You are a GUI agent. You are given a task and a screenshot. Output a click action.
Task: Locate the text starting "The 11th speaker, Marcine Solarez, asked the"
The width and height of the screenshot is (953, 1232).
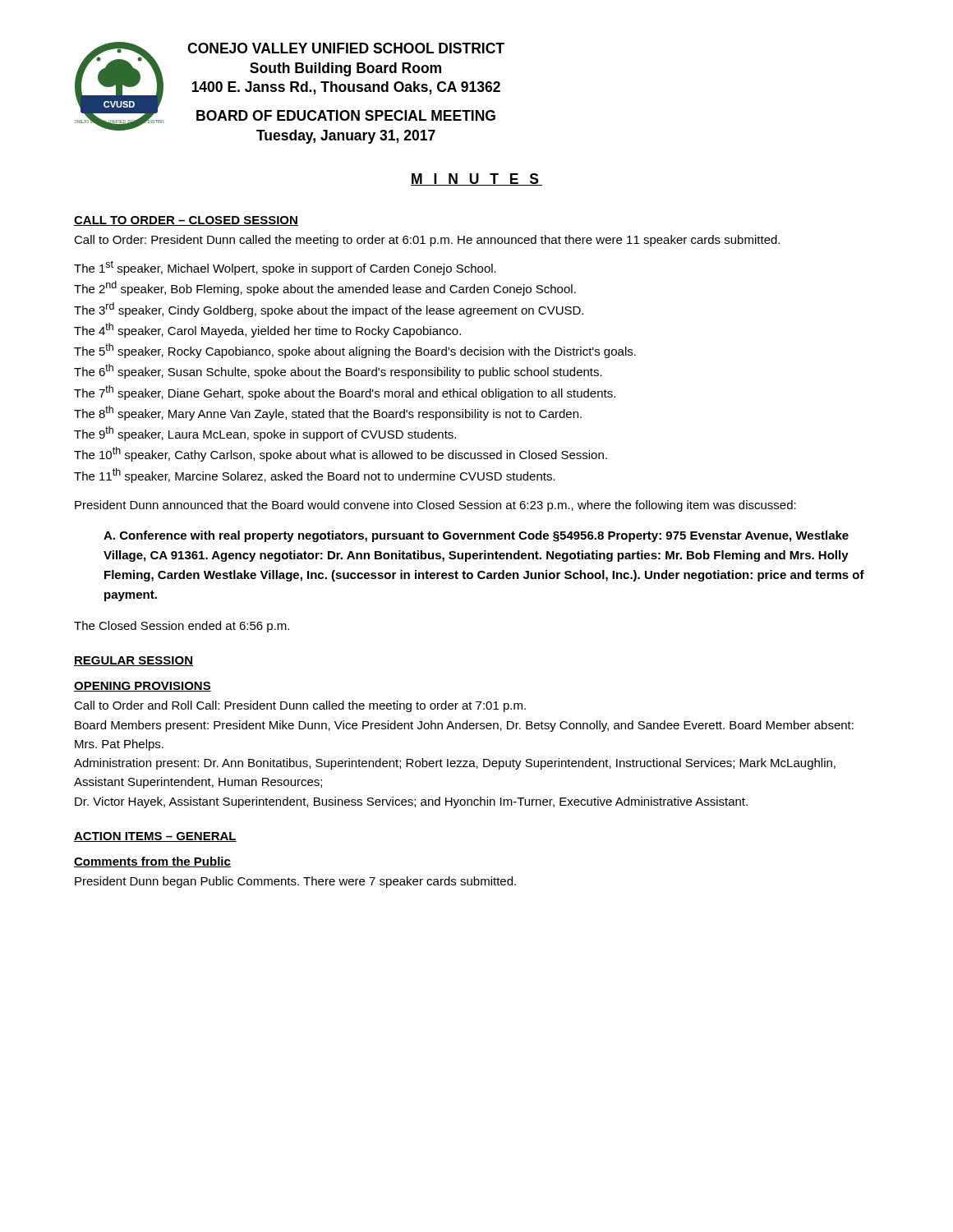click(315, 474)
